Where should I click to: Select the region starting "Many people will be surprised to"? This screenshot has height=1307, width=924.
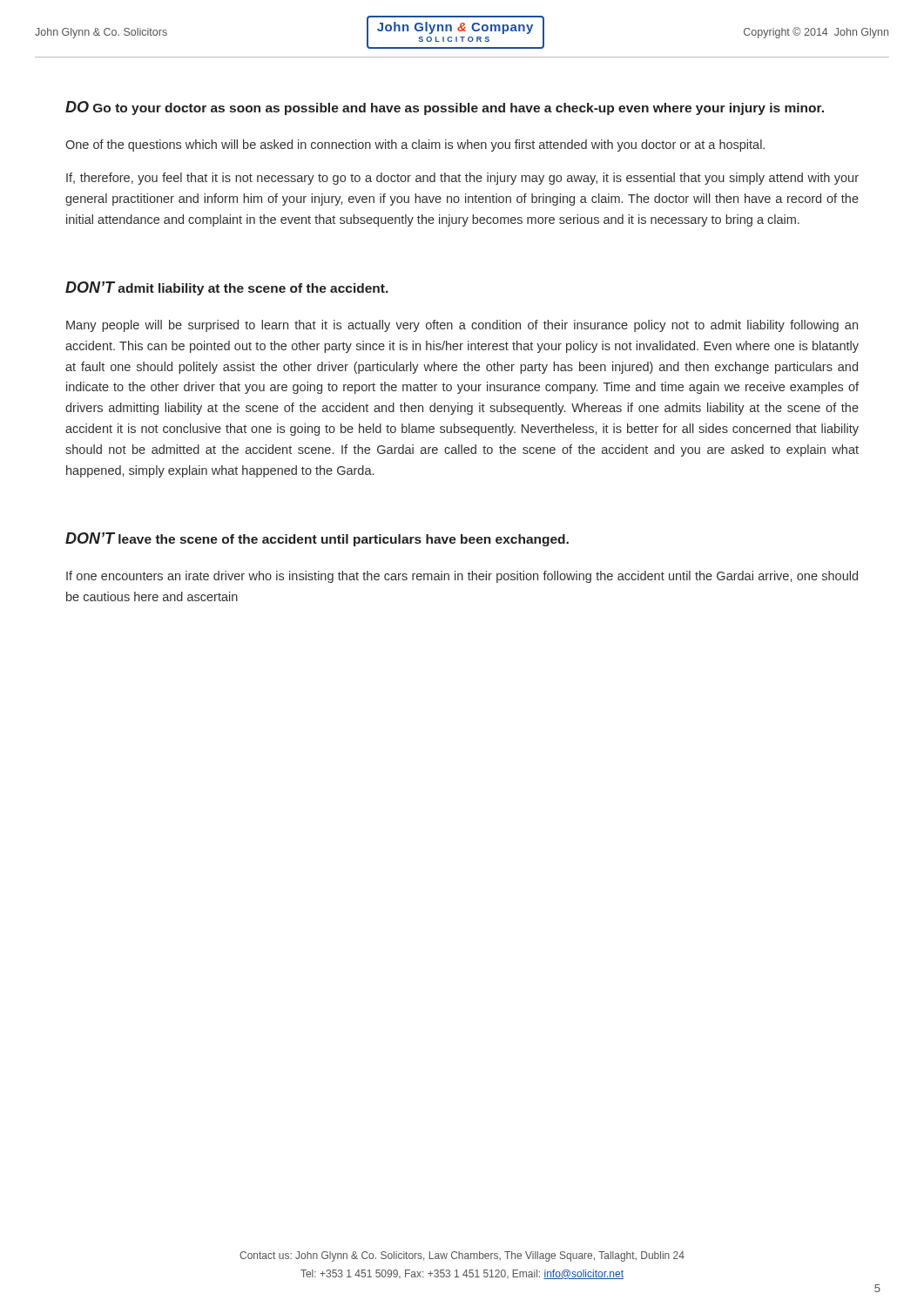462,398
